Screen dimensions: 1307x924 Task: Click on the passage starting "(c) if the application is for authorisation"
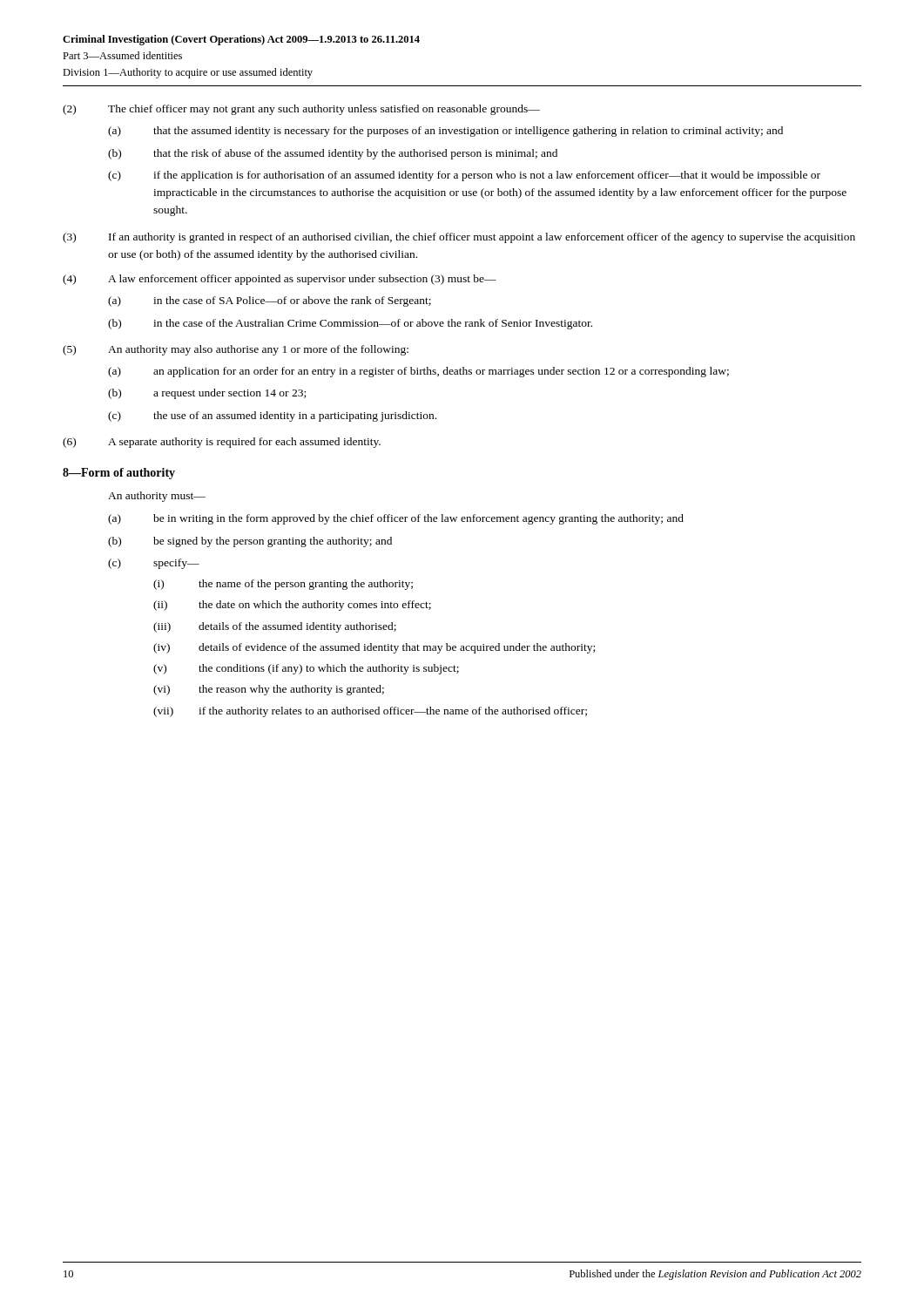pos(485,193)
